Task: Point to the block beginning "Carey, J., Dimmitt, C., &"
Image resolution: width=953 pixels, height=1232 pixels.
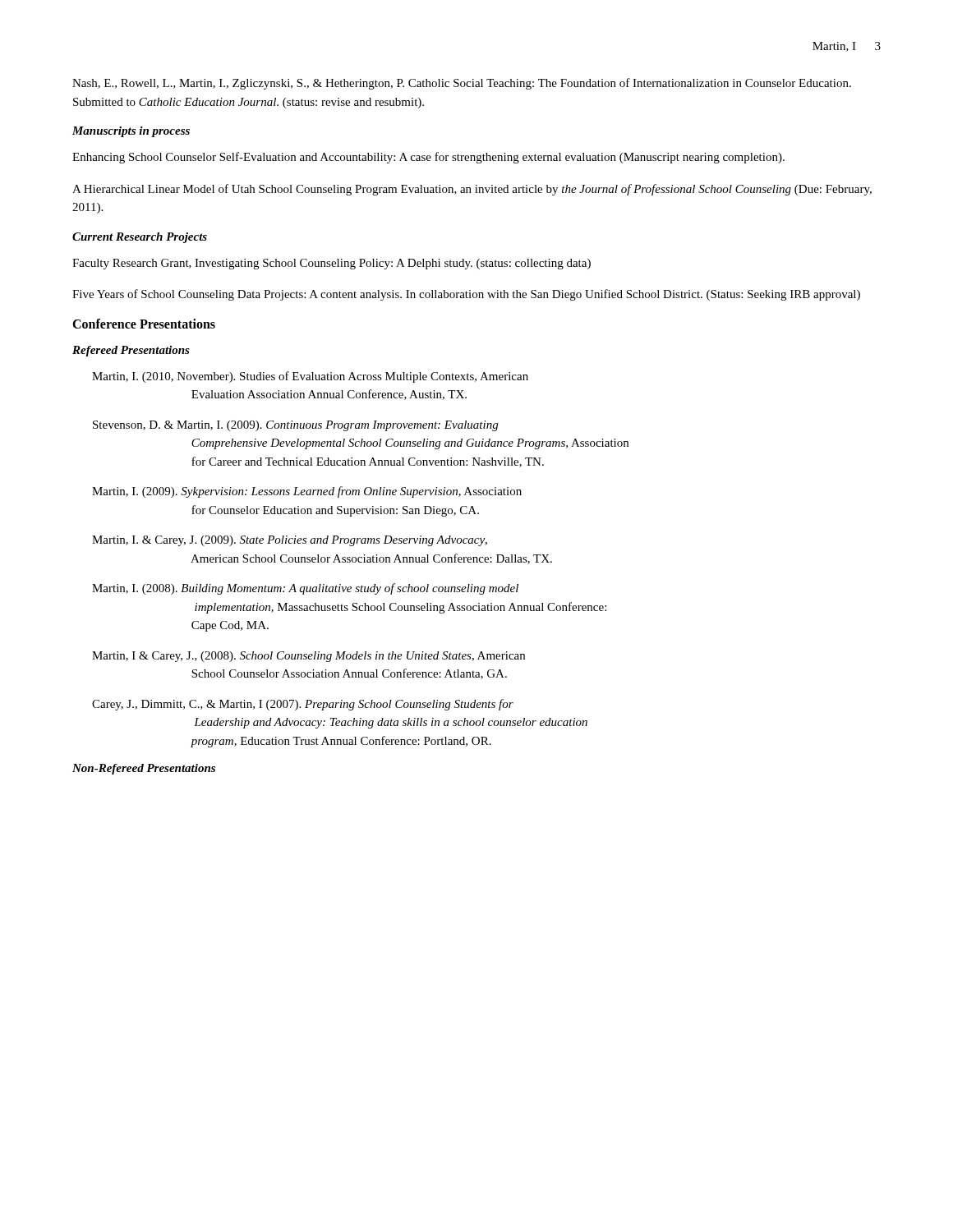Action: [340, 722]
